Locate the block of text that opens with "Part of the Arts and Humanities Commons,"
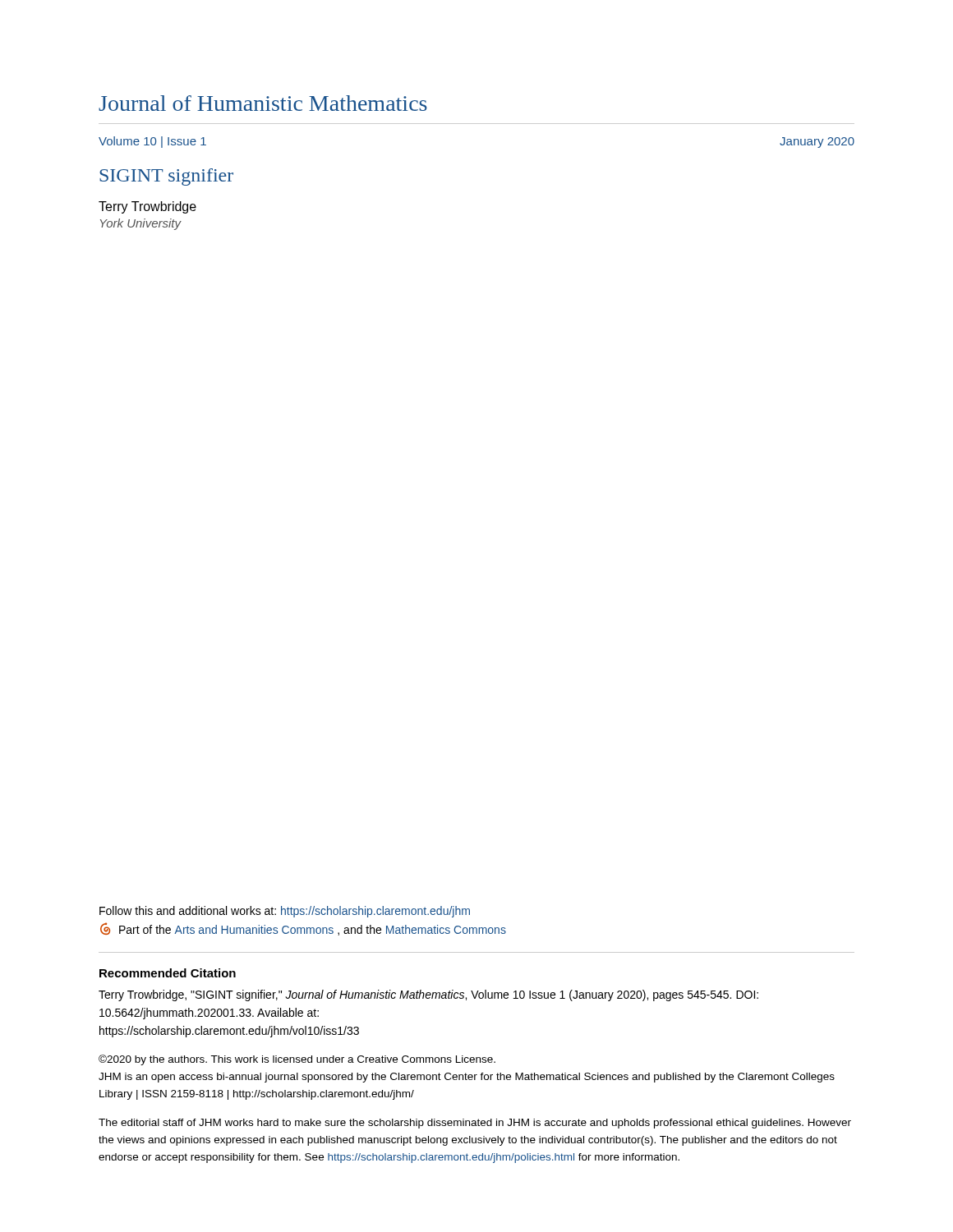This screenshot has height=1232, width=953. point(302,930)
